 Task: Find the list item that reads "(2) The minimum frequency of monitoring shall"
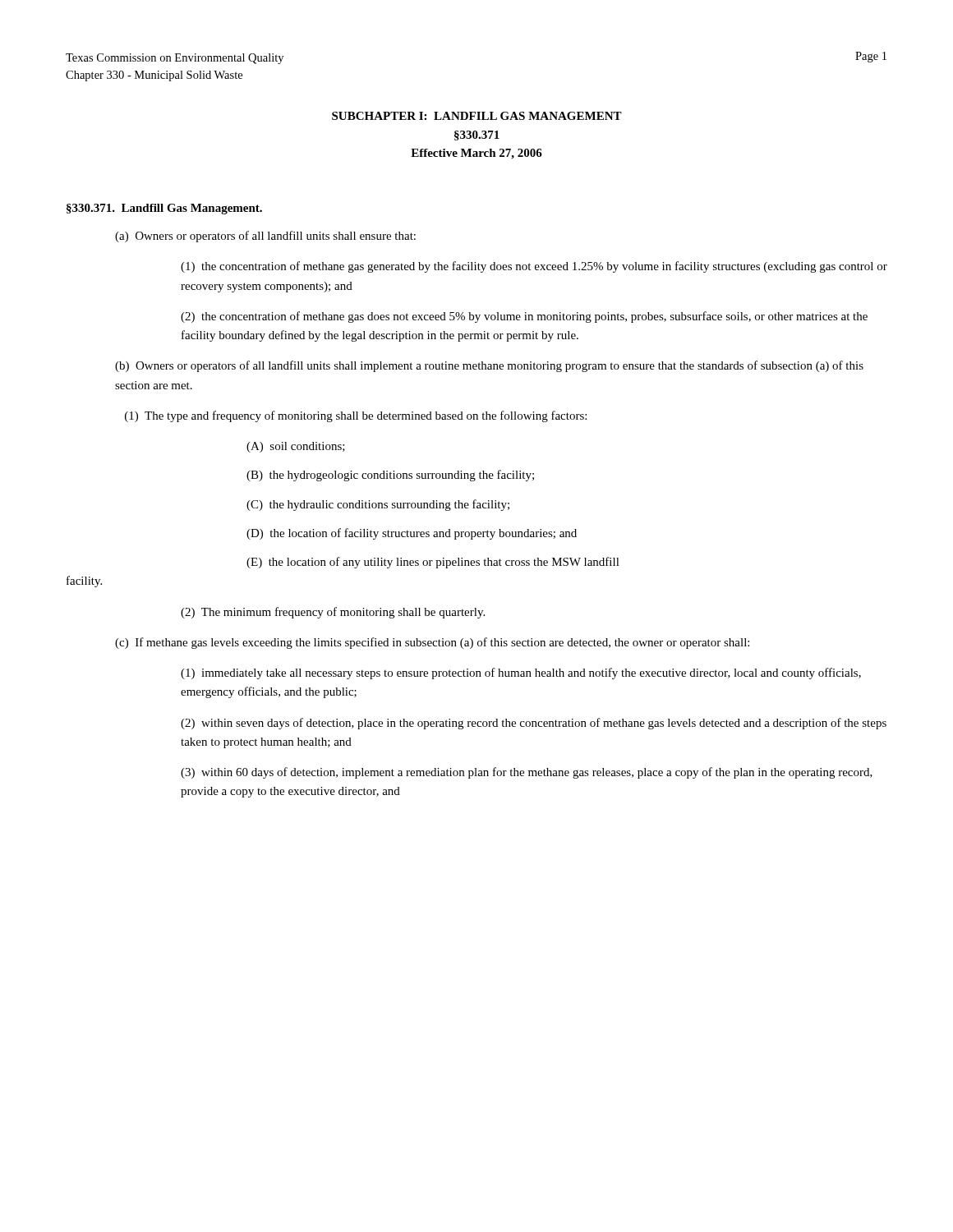pyautogui.click(x=333, y=612)
